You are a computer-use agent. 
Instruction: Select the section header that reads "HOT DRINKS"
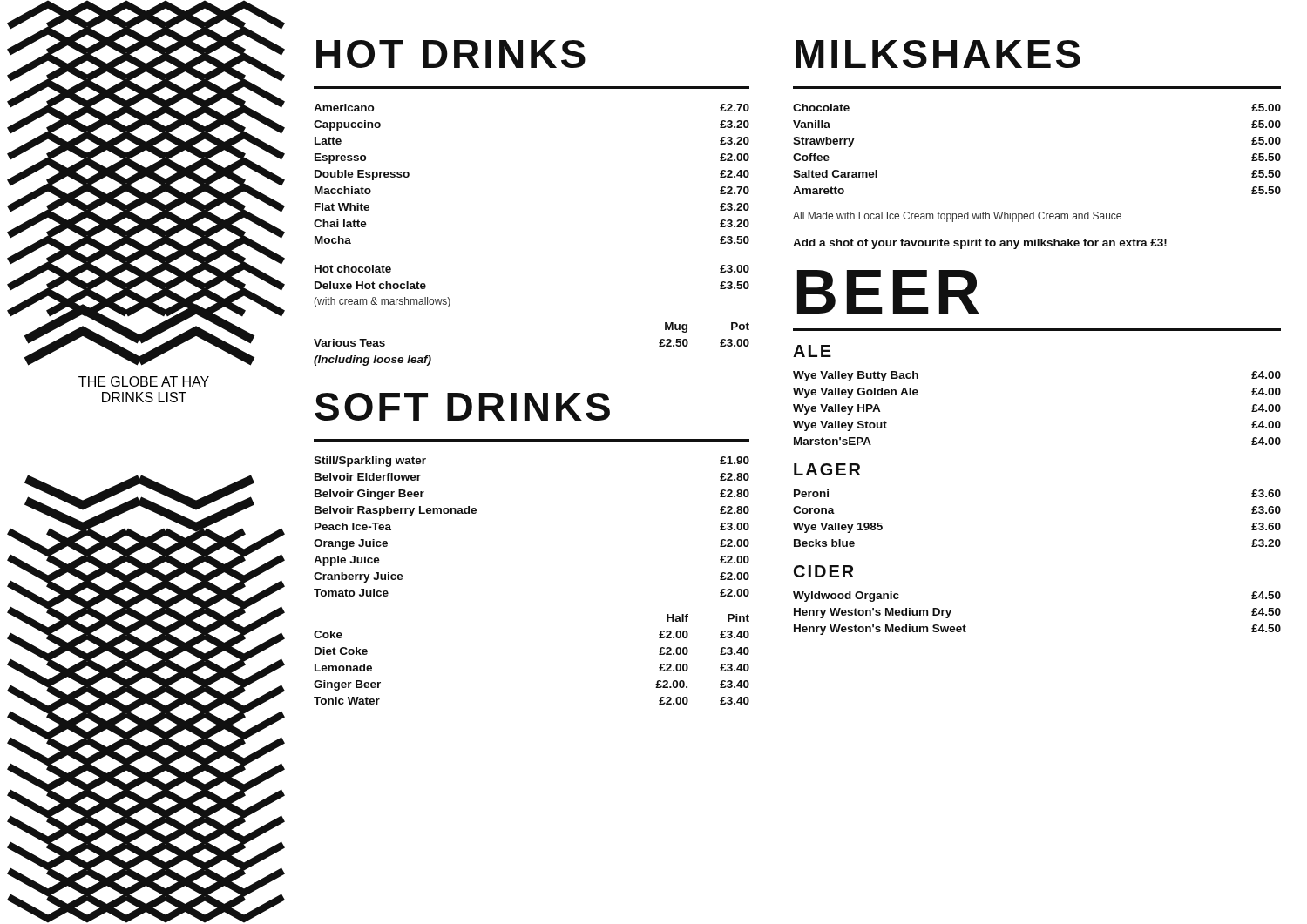point(531,60)
